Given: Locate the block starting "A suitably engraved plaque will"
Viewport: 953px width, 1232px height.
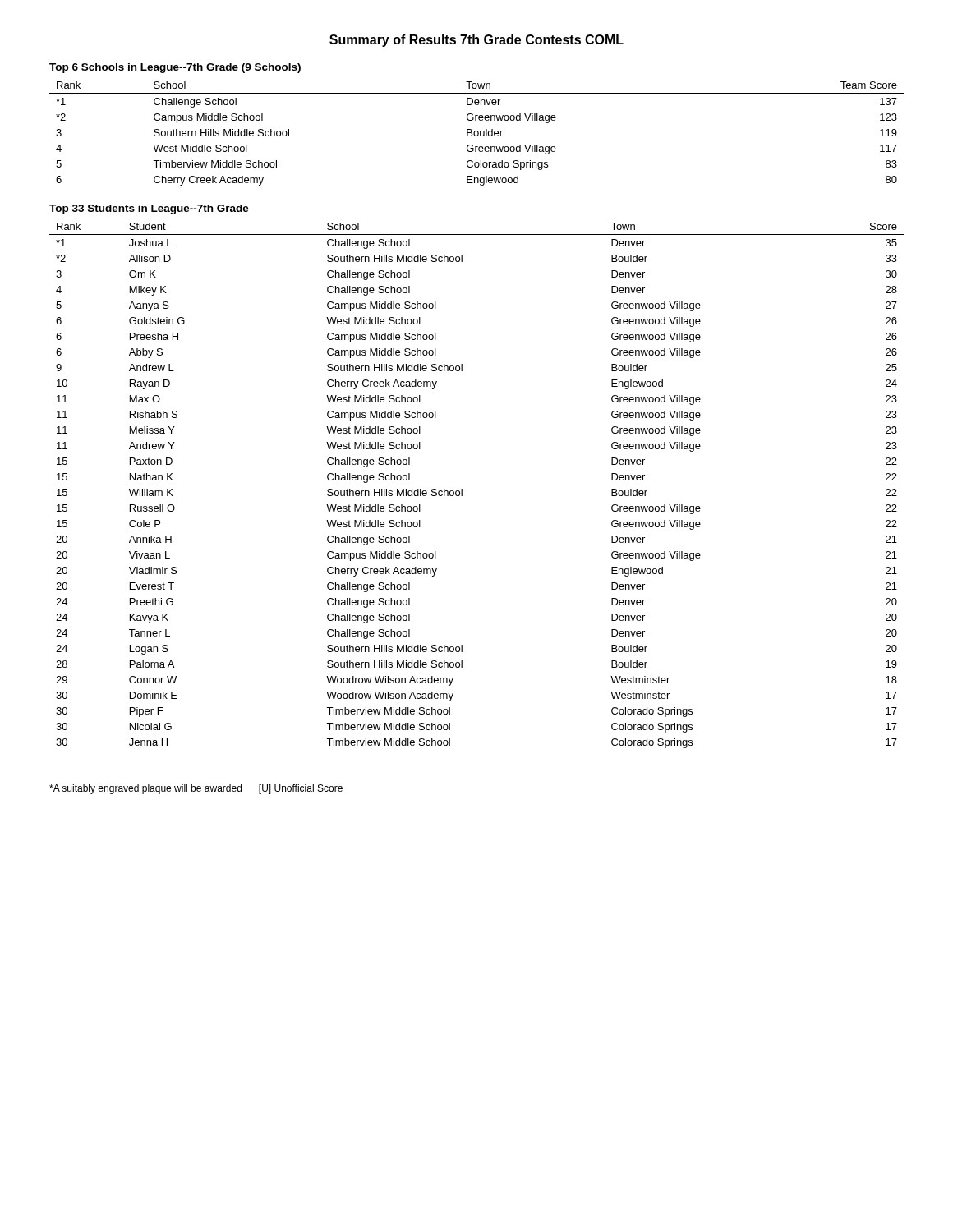Looking at the screenshot, I should pyautogui.click(x=196, y=788).
